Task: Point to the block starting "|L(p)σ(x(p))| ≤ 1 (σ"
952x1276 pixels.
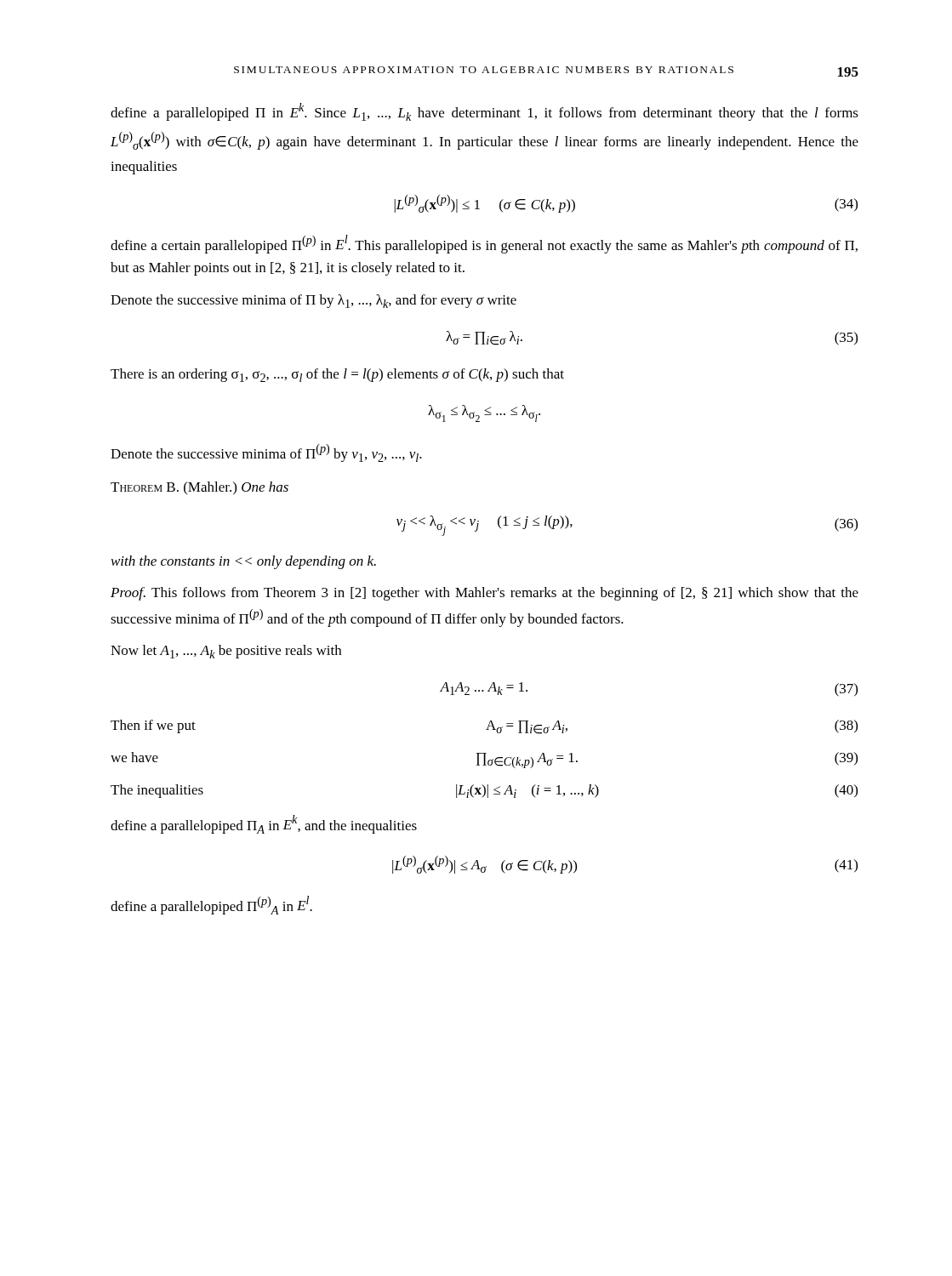Action: pos(434,204)
